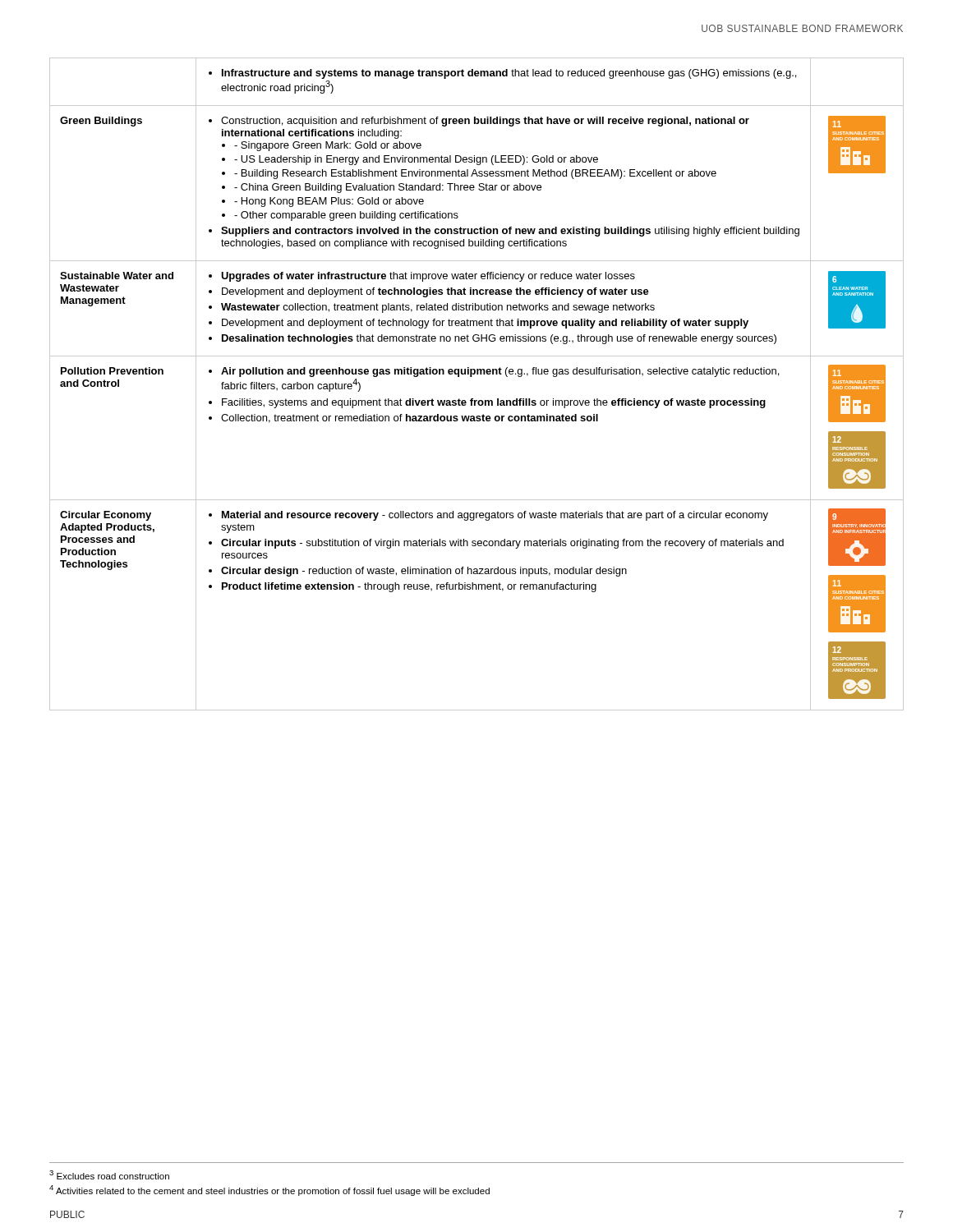Point to the element starting "4 Activities related to"
This screenshot has height=1232, width=953.
[270, 1189]
